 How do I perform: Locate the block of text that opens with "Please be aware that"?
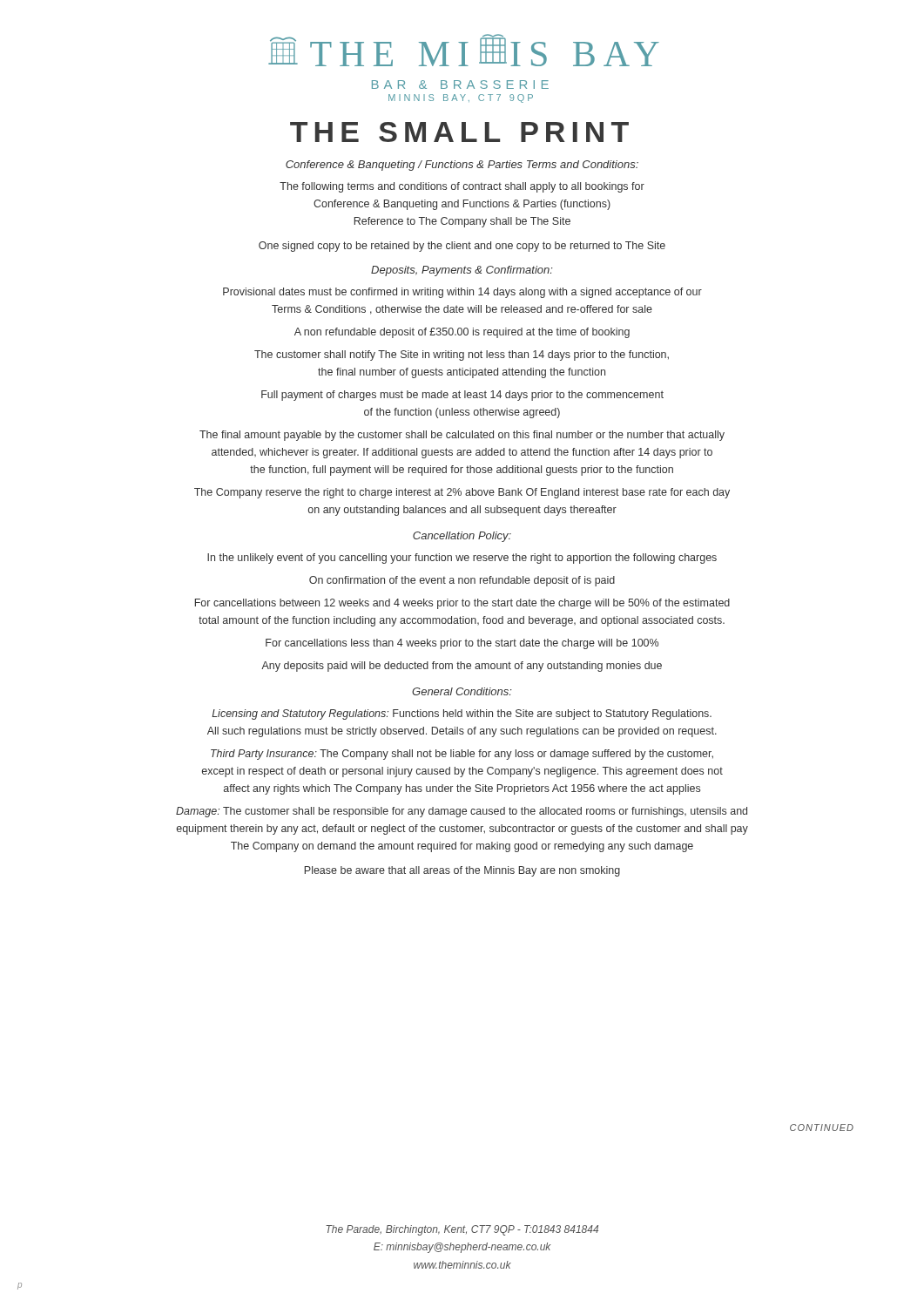coord(462,870)
